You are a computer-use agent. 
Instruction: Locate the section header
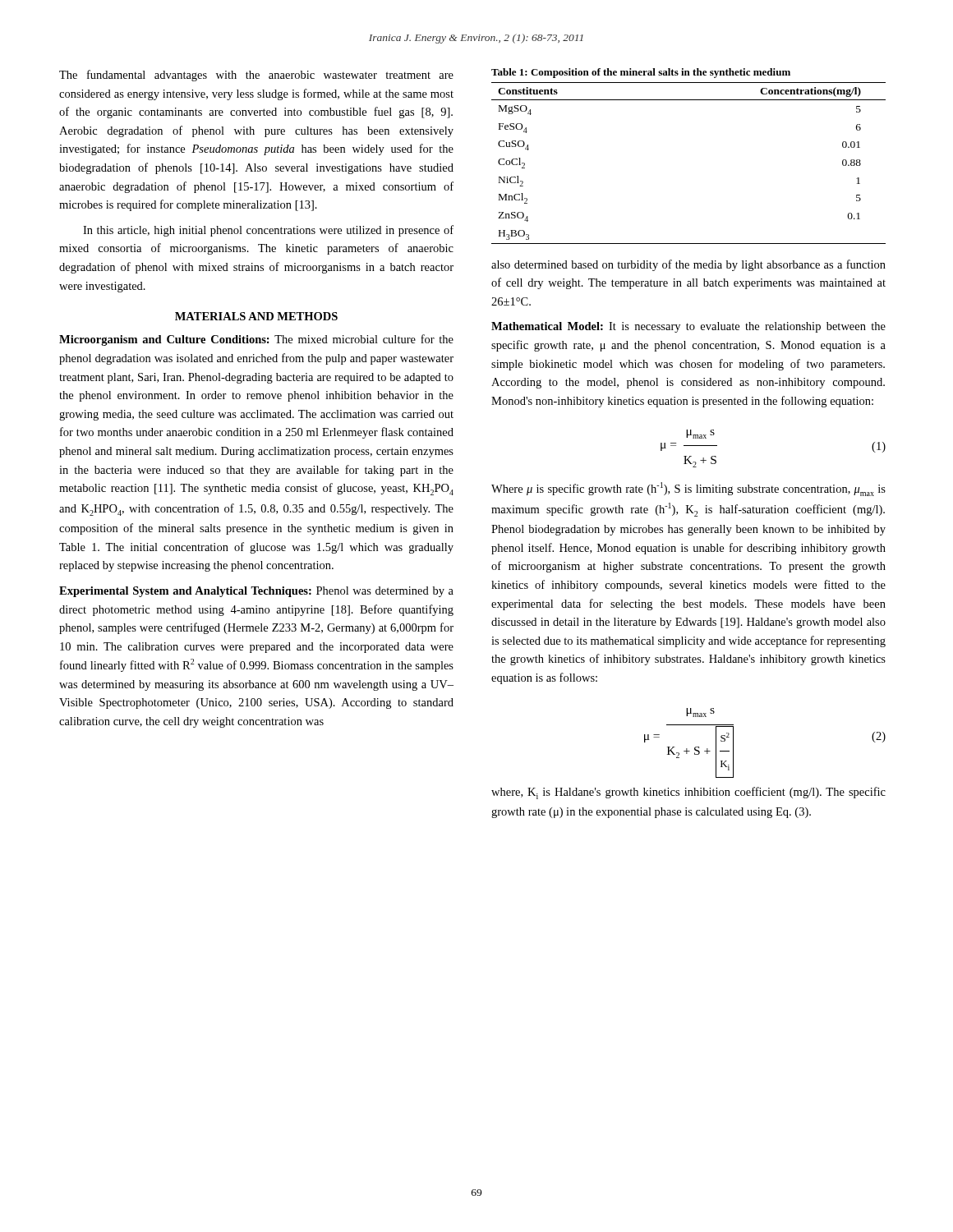click(256, 316)
